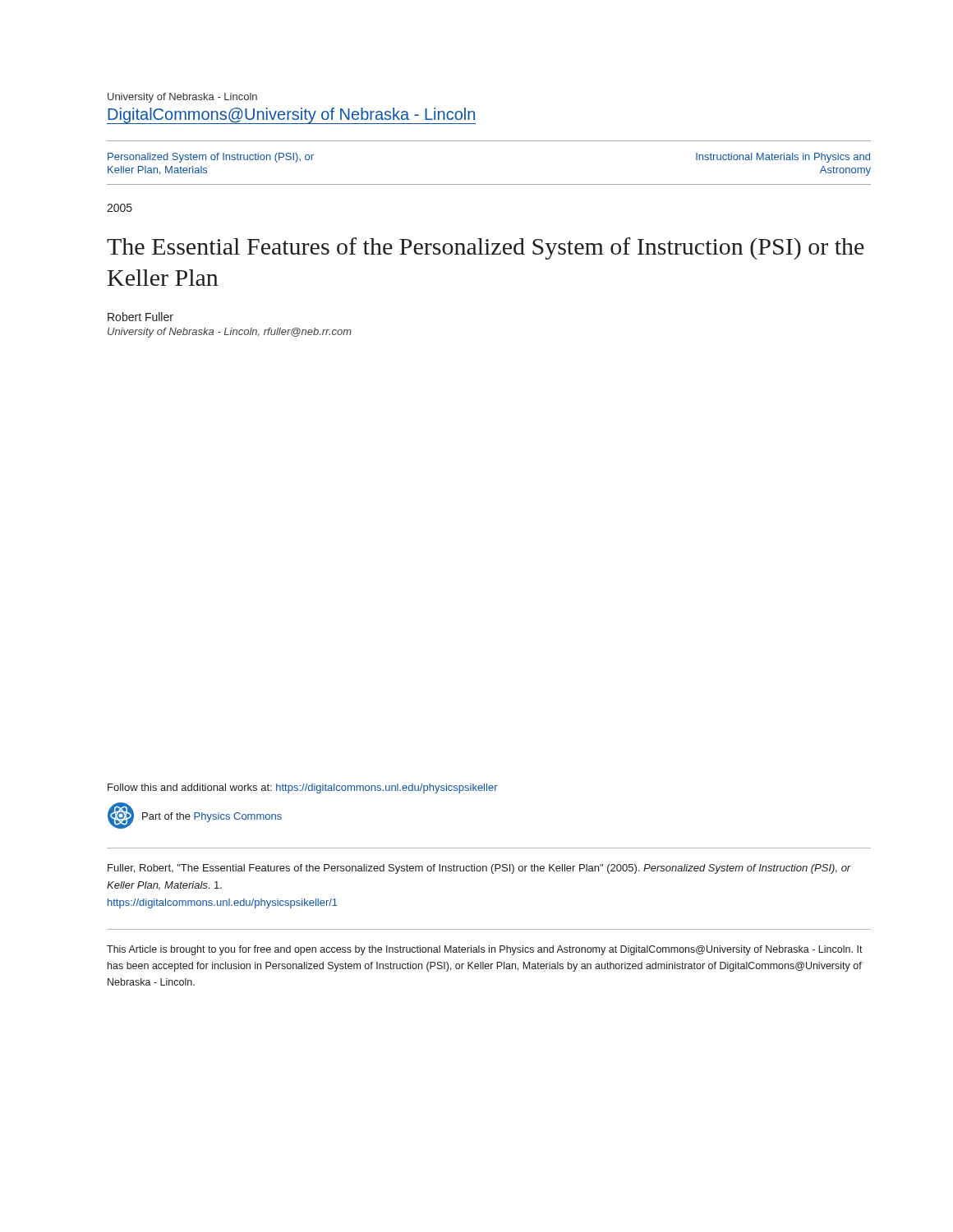Find the text block with the text "Part of the"

point(194,816)
